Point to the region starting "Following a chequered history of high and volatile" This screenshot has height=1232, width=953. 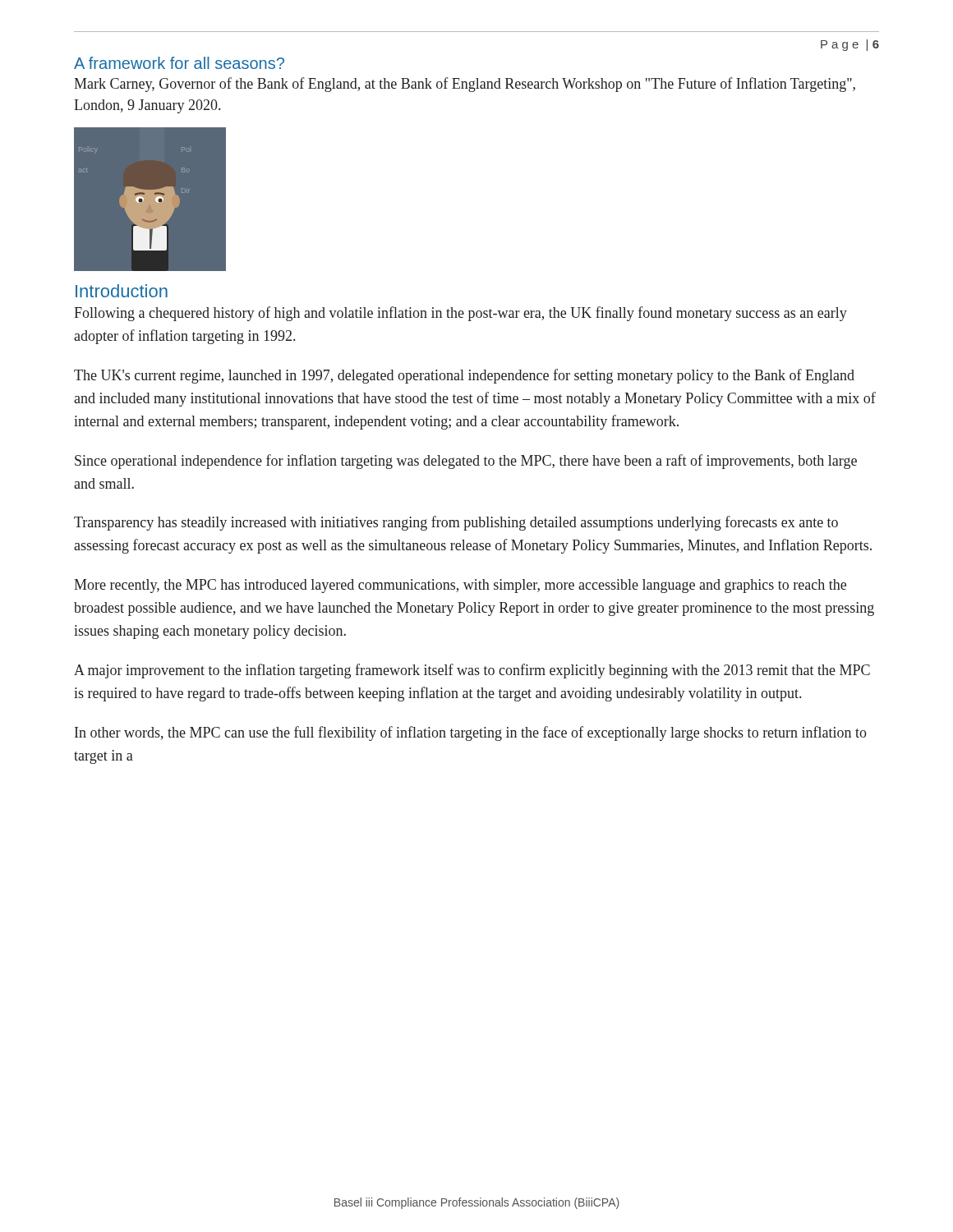click(x=460, y=325)
